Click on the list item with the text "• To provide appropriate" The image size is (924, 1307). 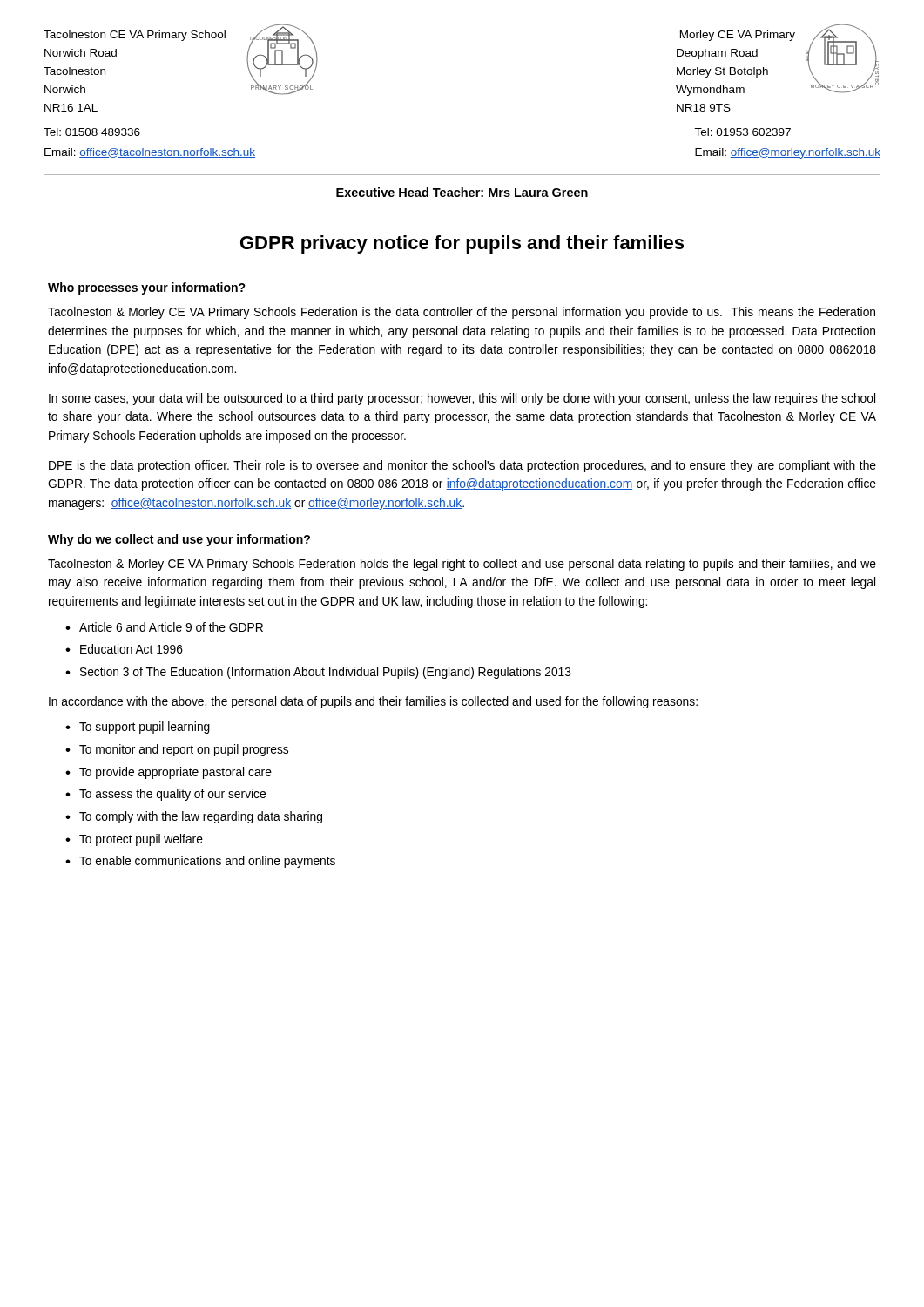[x=168, y=772]
